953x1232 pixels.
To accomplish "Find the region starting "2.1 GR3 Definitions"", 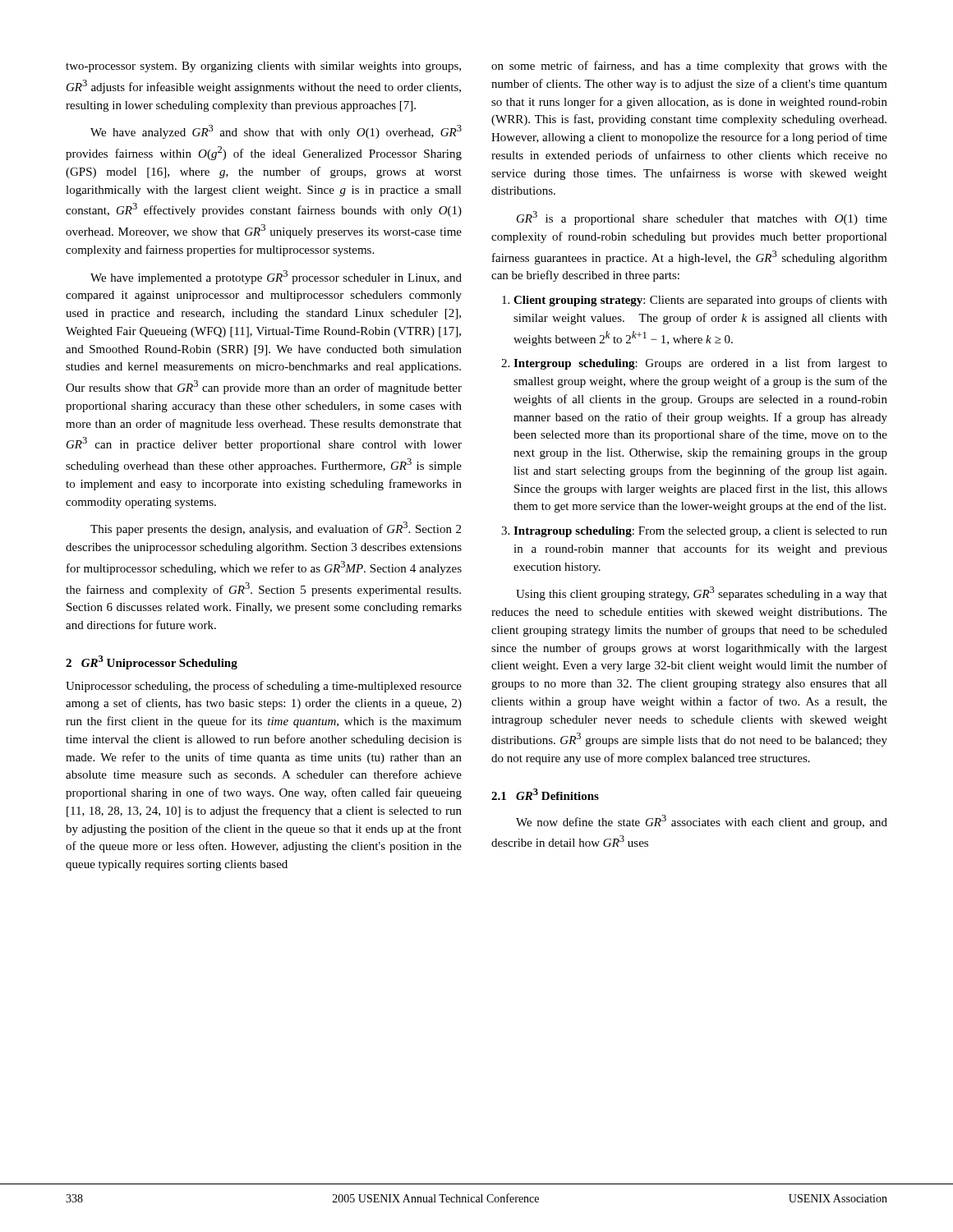I will coord(545,794).
